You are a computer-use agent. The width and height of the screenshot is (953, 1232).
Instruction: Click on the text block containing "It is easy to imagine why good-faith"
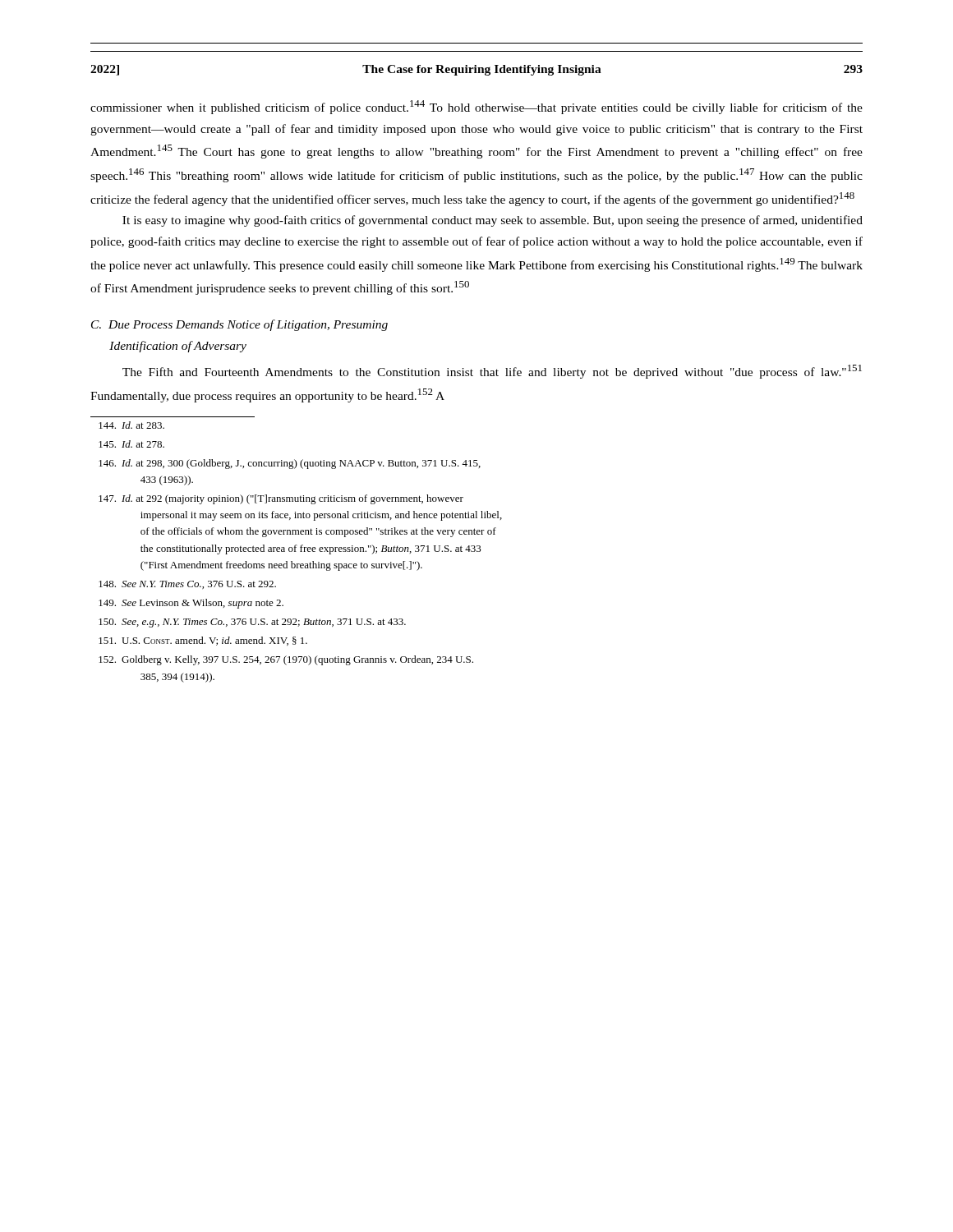point(476,254)
